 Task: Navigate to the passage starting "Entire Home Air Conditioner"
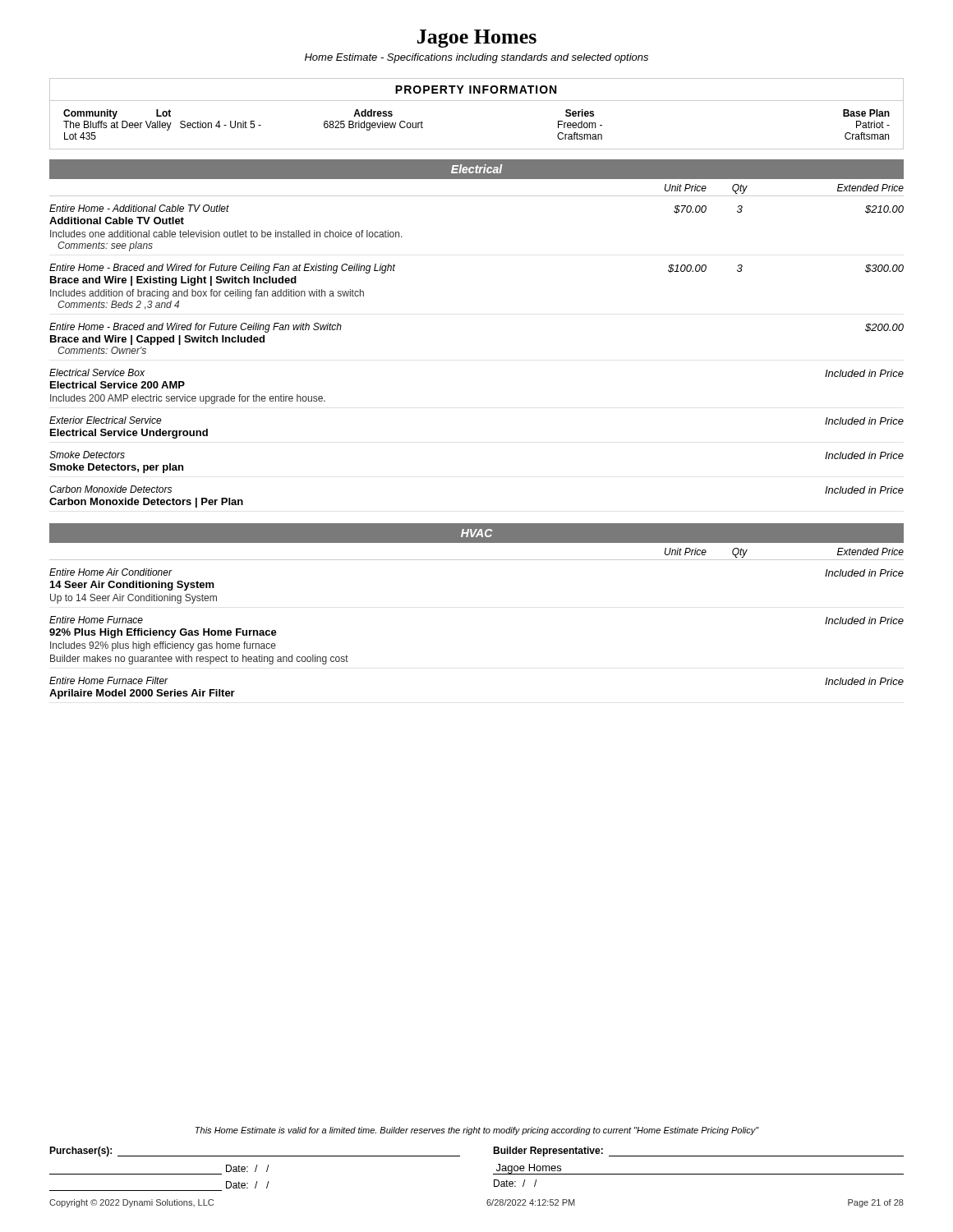click(112, 573)
